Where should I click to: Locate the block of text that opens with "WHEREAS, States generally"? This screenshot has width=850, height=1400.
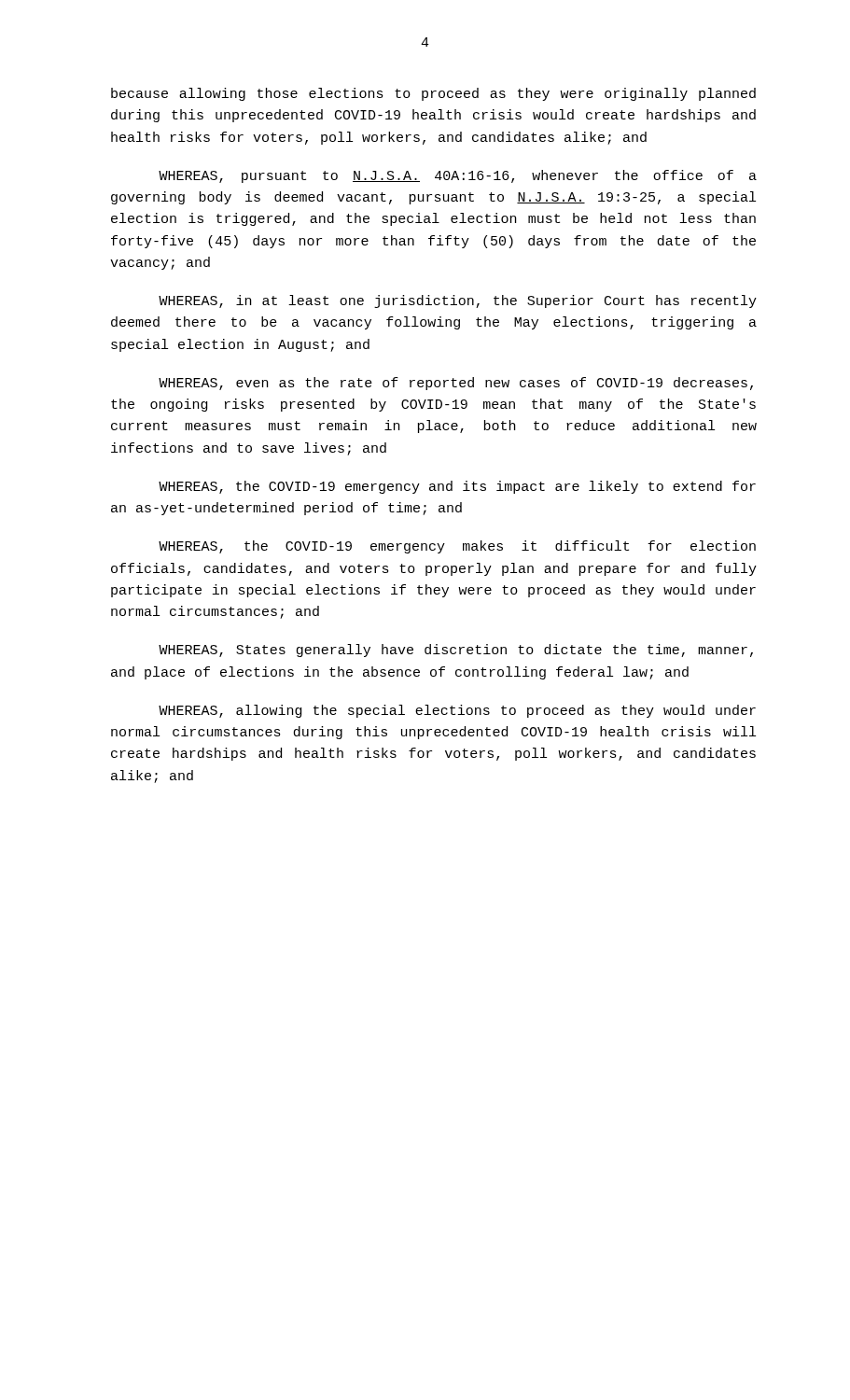tap(433, 662)
